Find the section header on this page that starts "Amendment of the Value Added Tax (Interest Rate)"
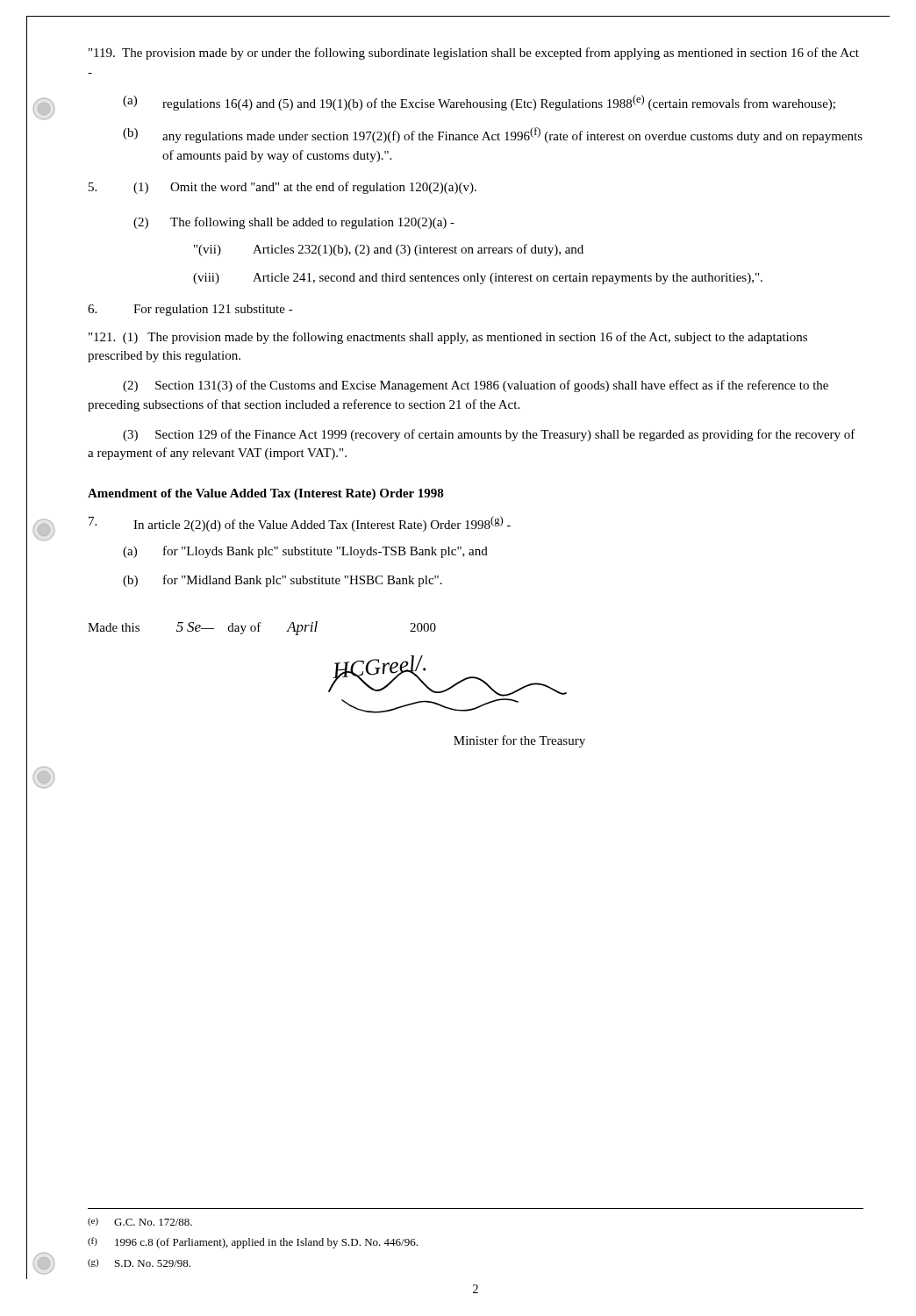The height and width of the screenshot is (1316, 916). pyautogui.click(x=266, y=493)
